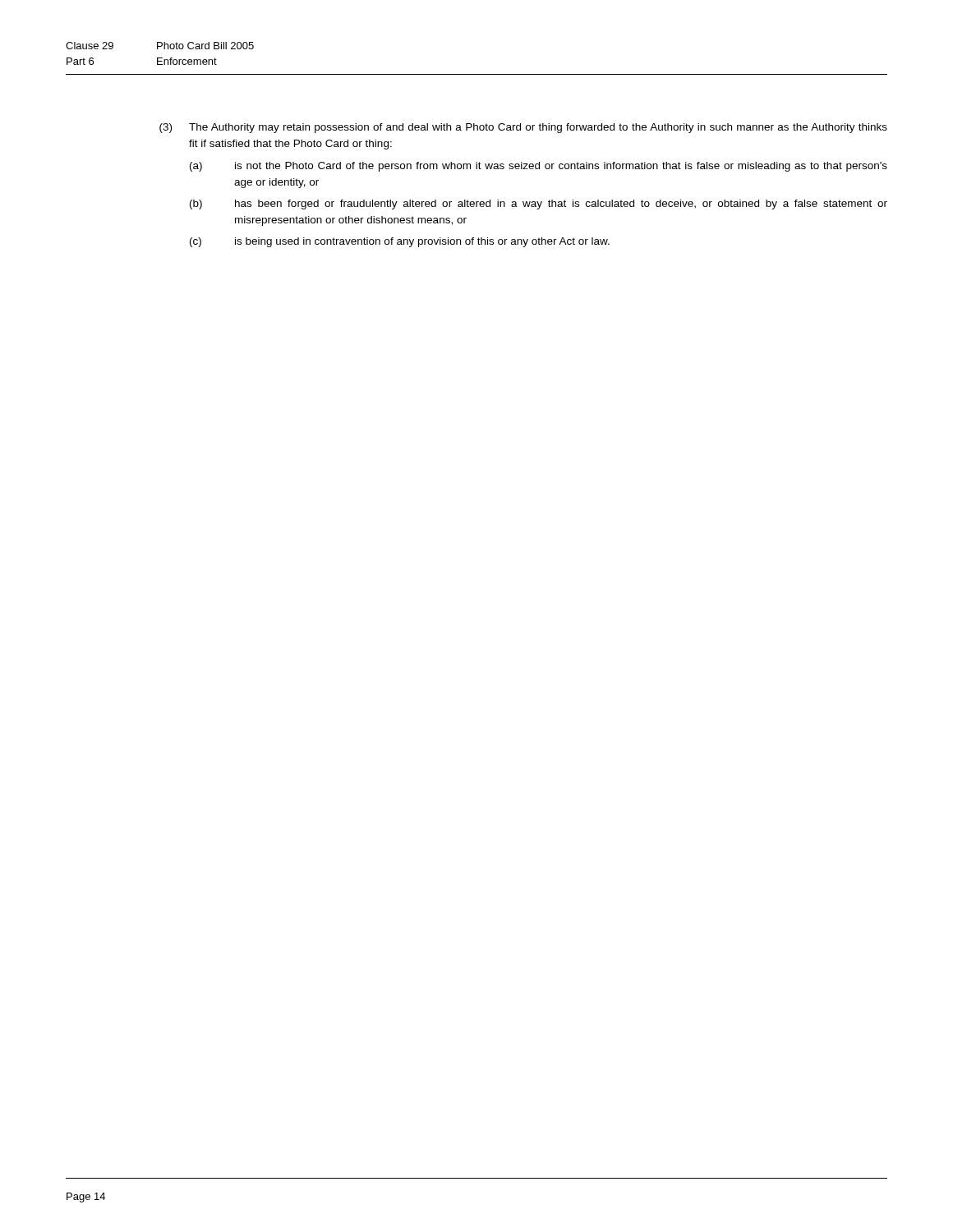The image size is (953, 1232).
Task: Select the text starting "is being used in contravention of any"
Action: [422, 241]
